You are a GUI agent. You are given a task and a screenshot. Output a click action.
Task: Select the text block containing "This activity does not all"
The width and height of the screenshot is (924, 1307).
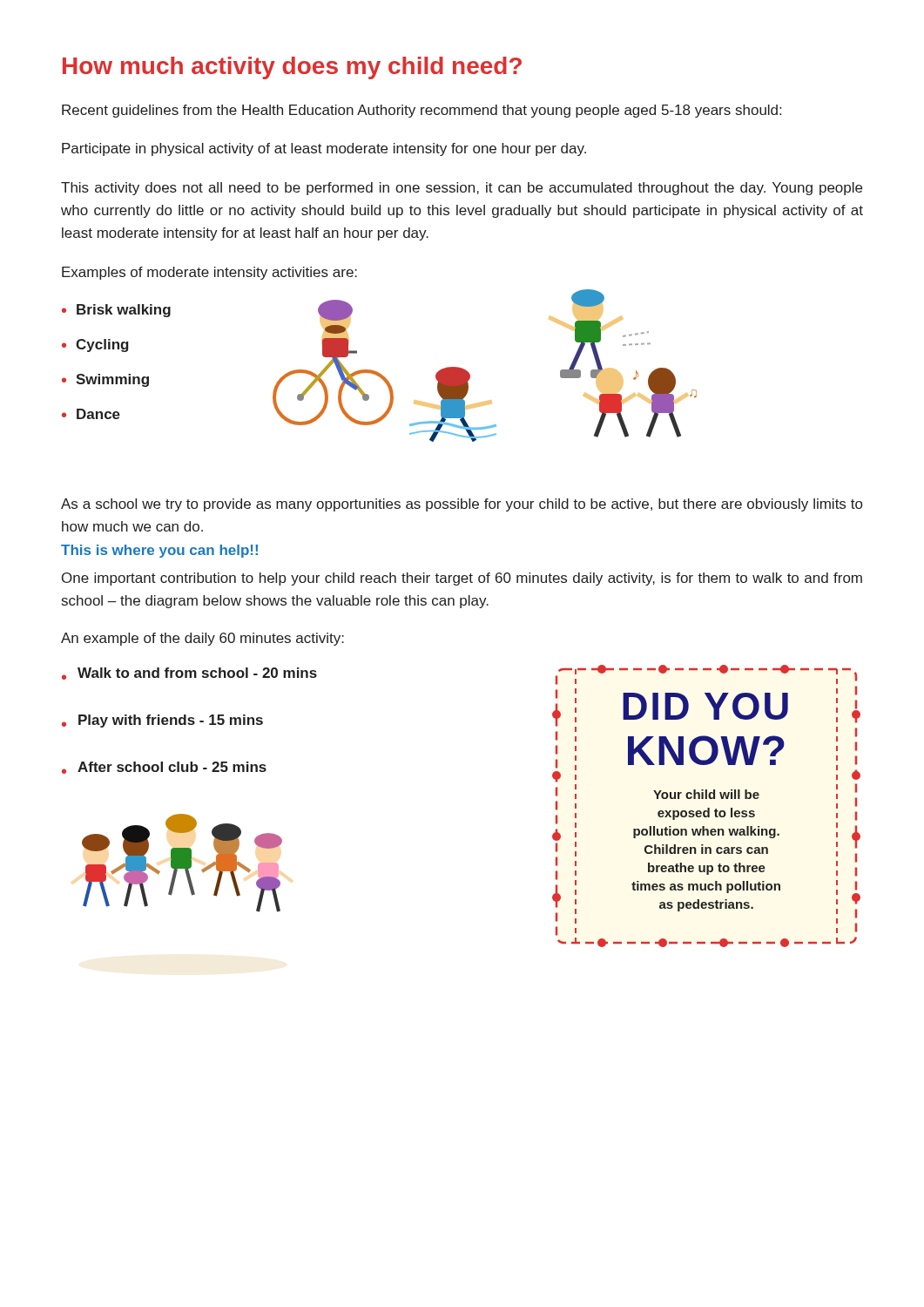tap(462, 210)
